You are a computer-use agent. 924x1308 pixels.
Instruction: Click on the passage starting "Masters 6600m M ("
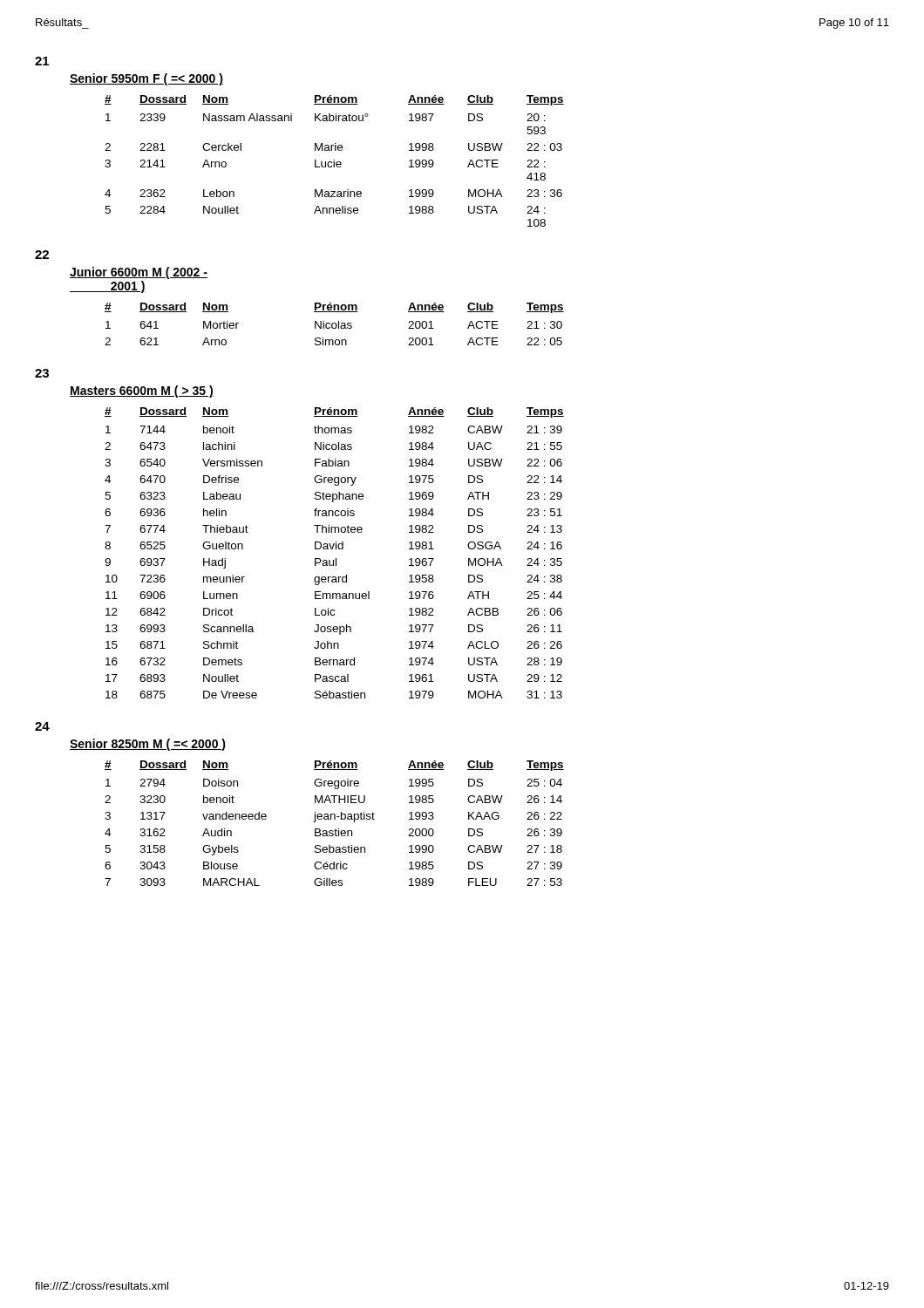[141, 391]
